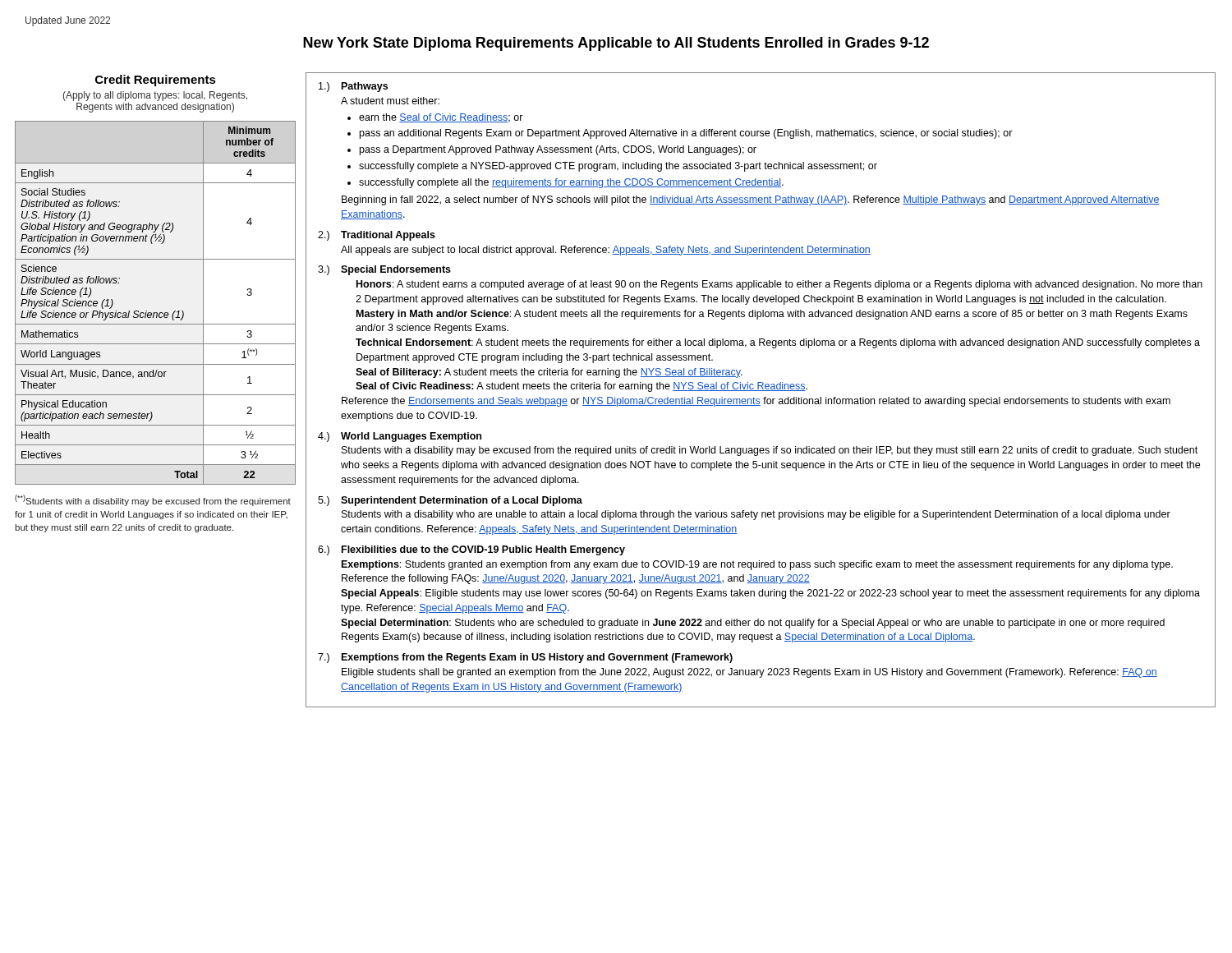1232x953 pixels.
Task: Find the table that mentions "Physical Education (participation each semester)"
Action: point(155,303)
